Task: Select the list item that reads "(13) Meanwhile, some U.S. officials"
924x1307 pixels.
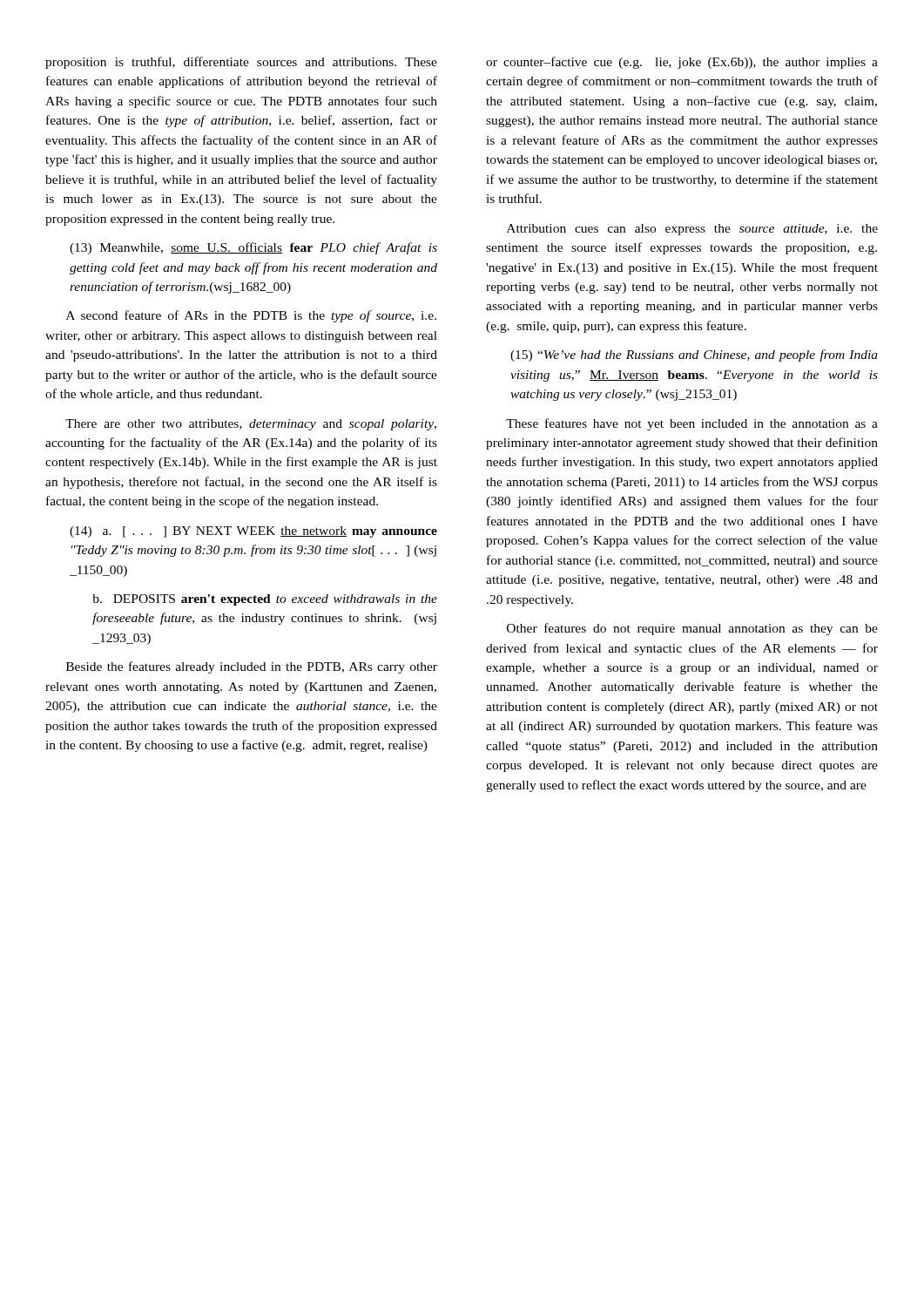Action: pyautogui.click(x=253, y=267)
